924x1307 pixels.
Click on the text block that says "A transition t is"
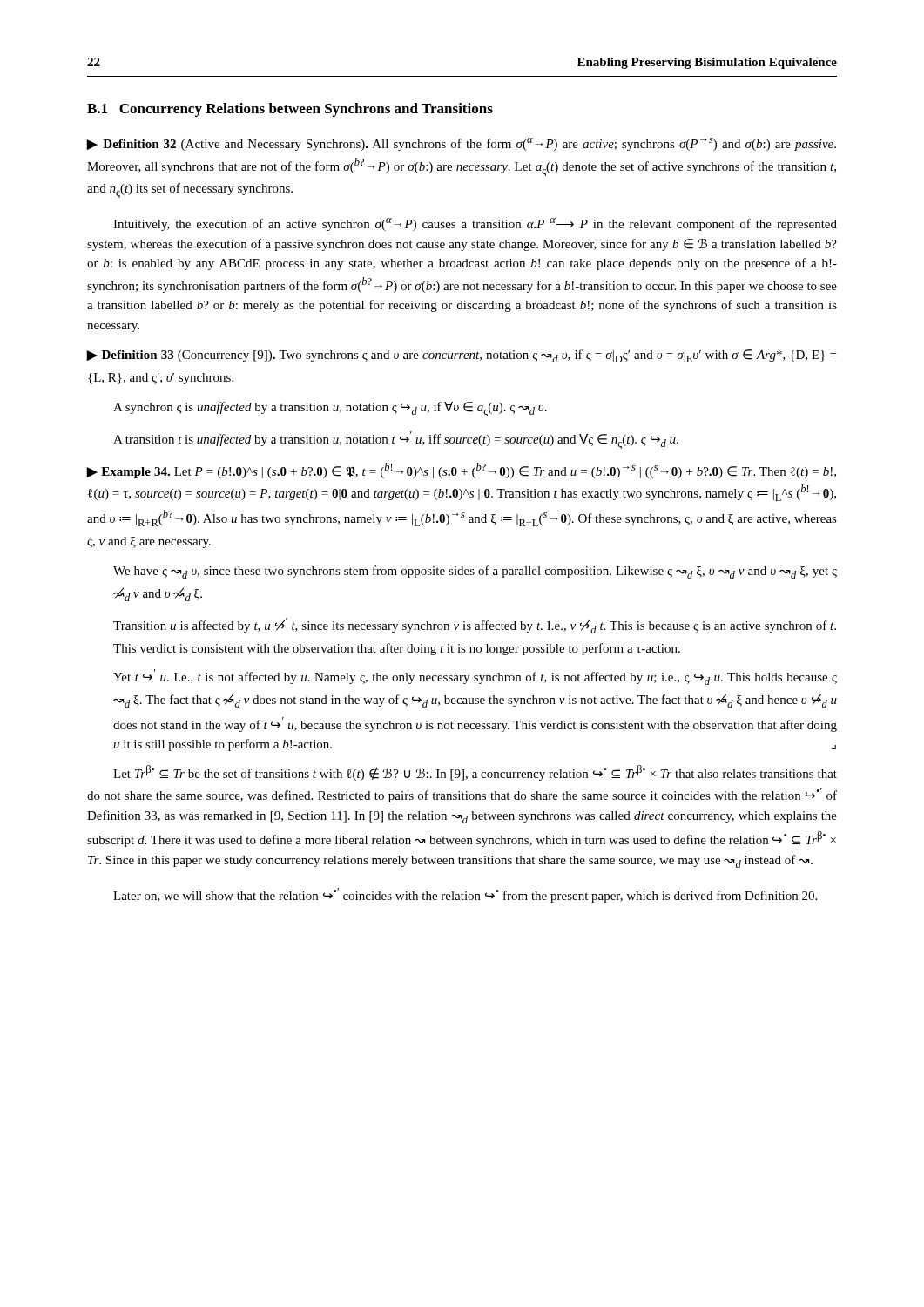click(x=396, y=439)
